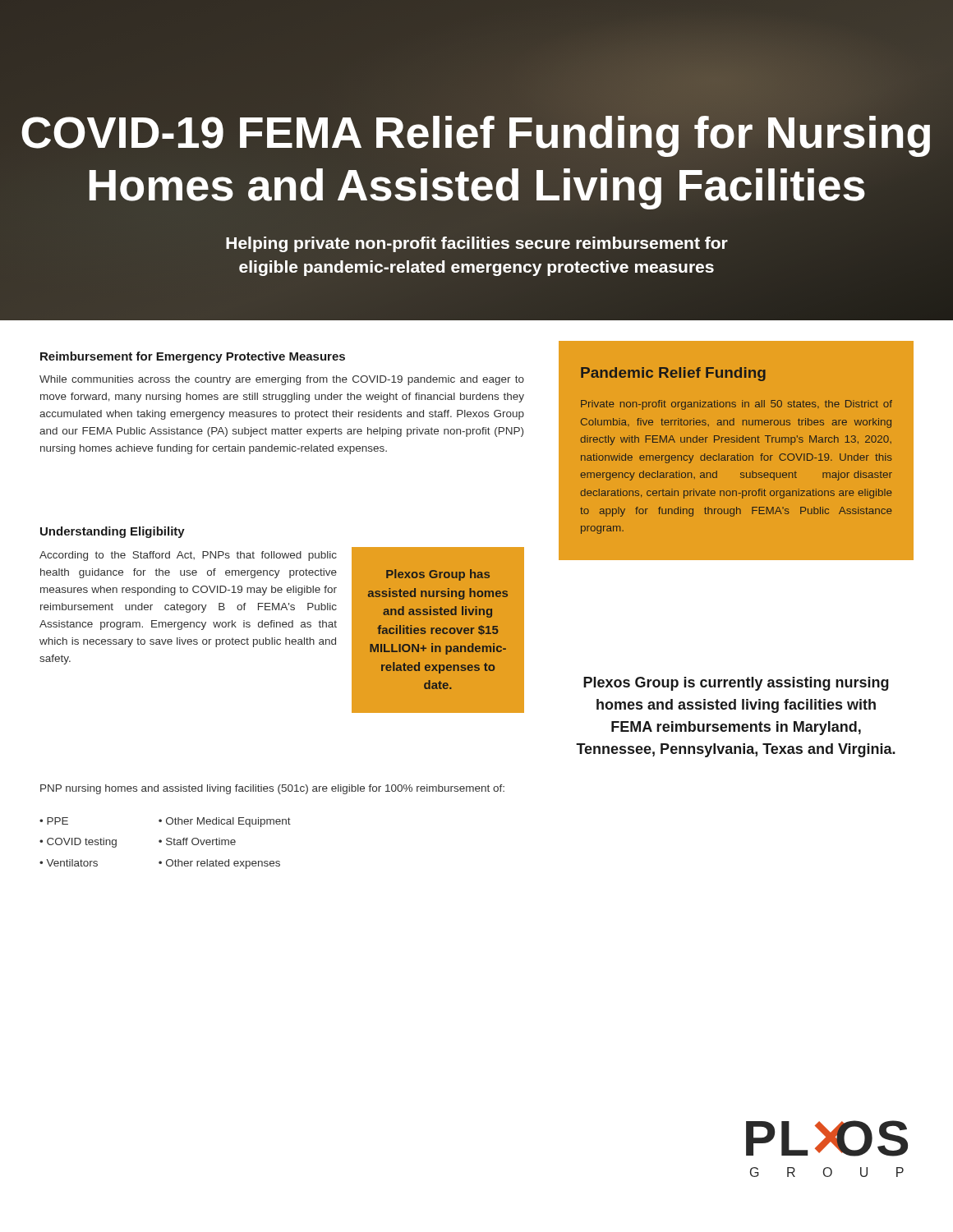Click on the passage starting "• COVID testing"
Viewport: 953px width, 1232px height.
78,842
